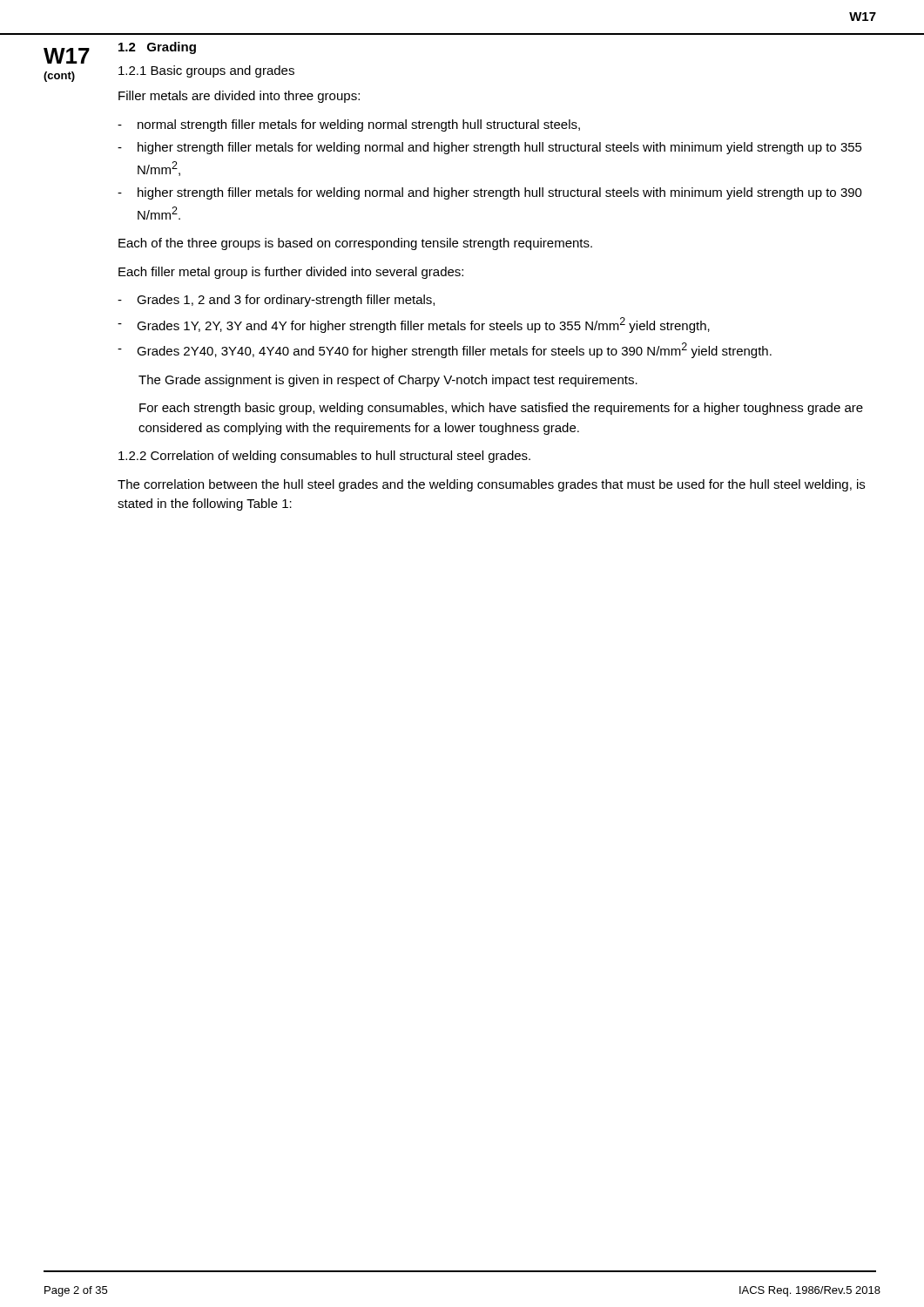This screenshot has height=1307, width=924.
Task: Point to the text block starting "- Grades 2Y40, 3Y40, 4Y40"
Action: tap(497, 350)
